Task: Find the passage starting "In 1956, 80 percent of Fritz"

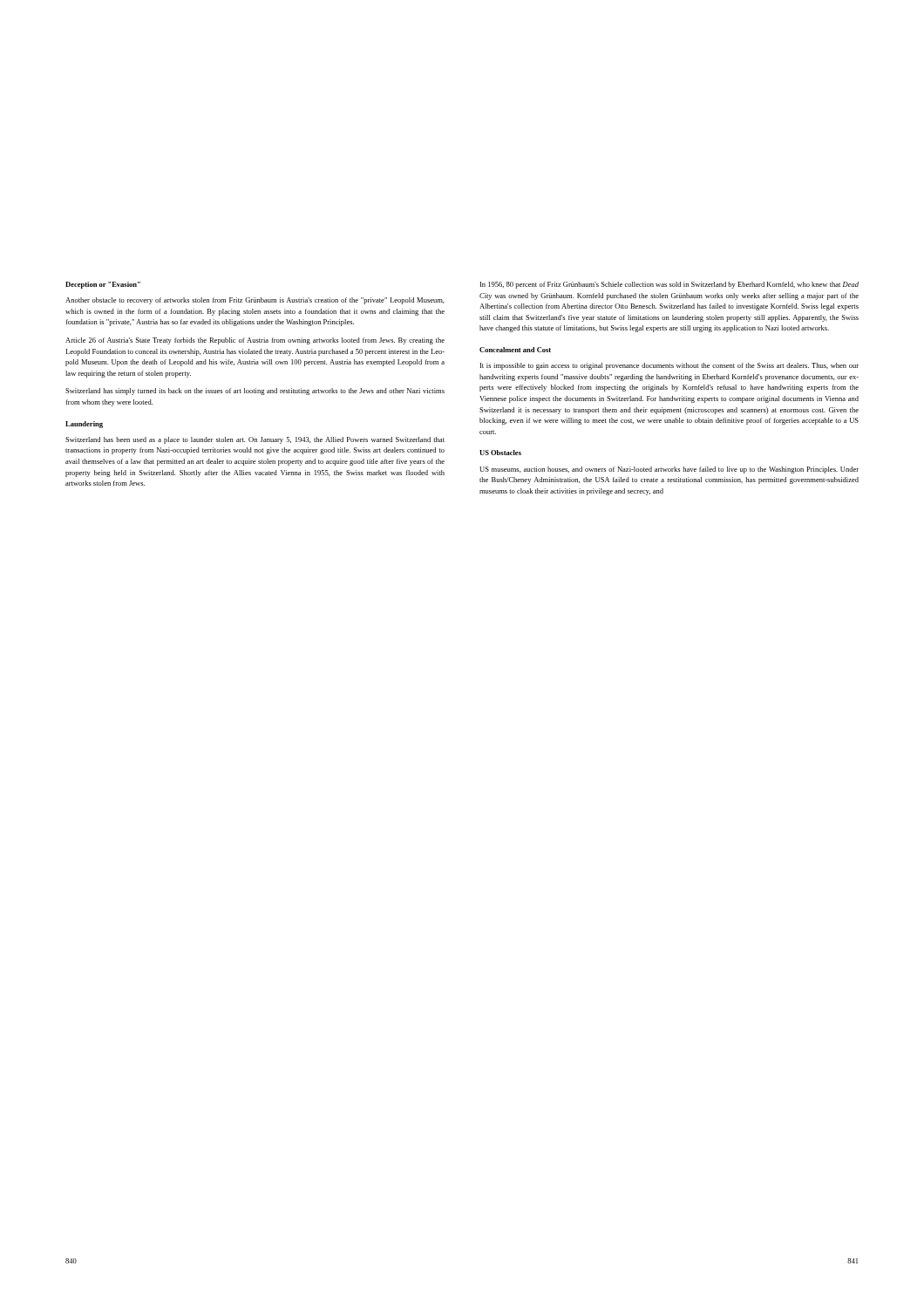Action: (x=669, y=306)
